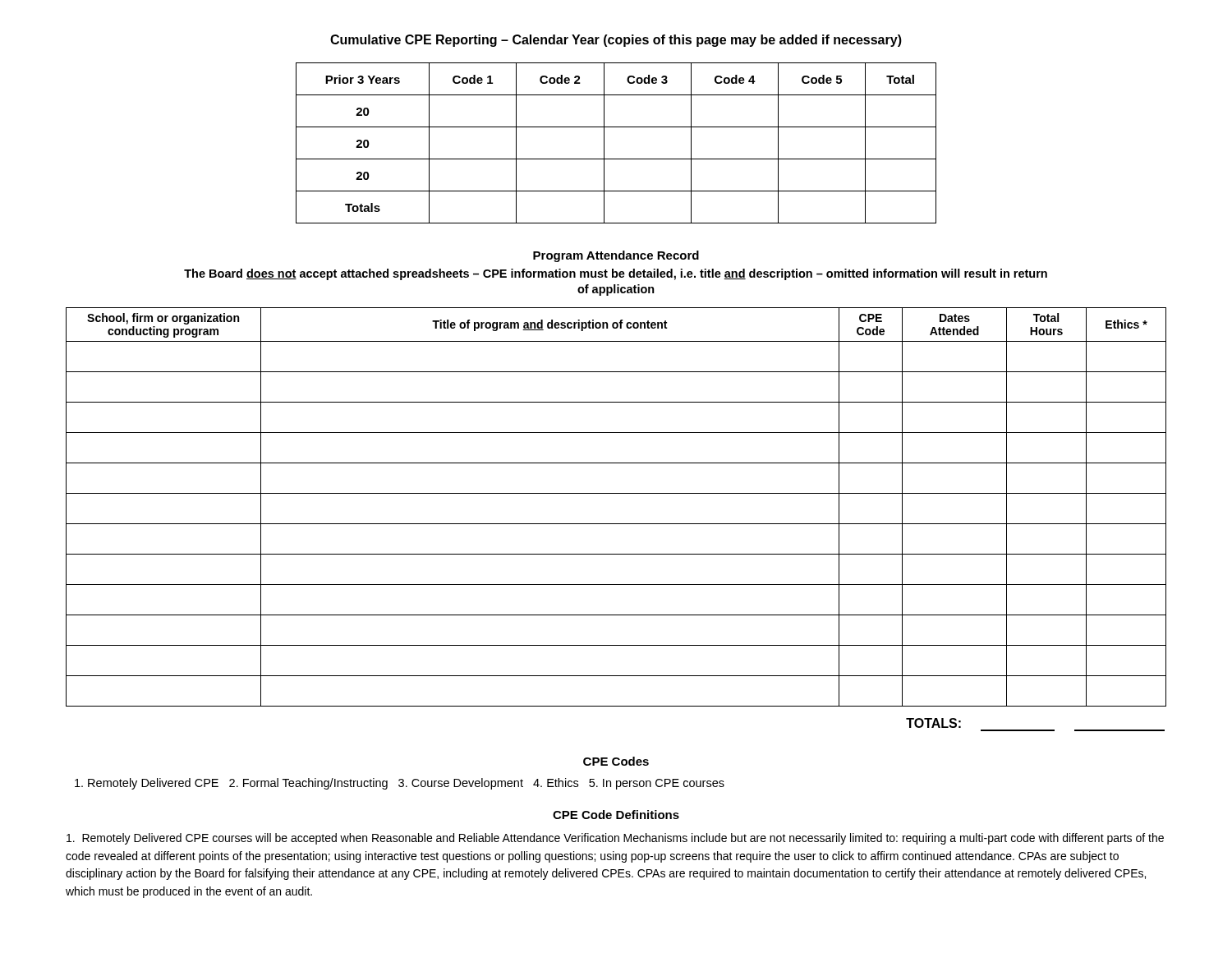This screenshot has height=953, width=1232.
Task: Select the table that reads "CPE Code"
Action: (616, 507)
